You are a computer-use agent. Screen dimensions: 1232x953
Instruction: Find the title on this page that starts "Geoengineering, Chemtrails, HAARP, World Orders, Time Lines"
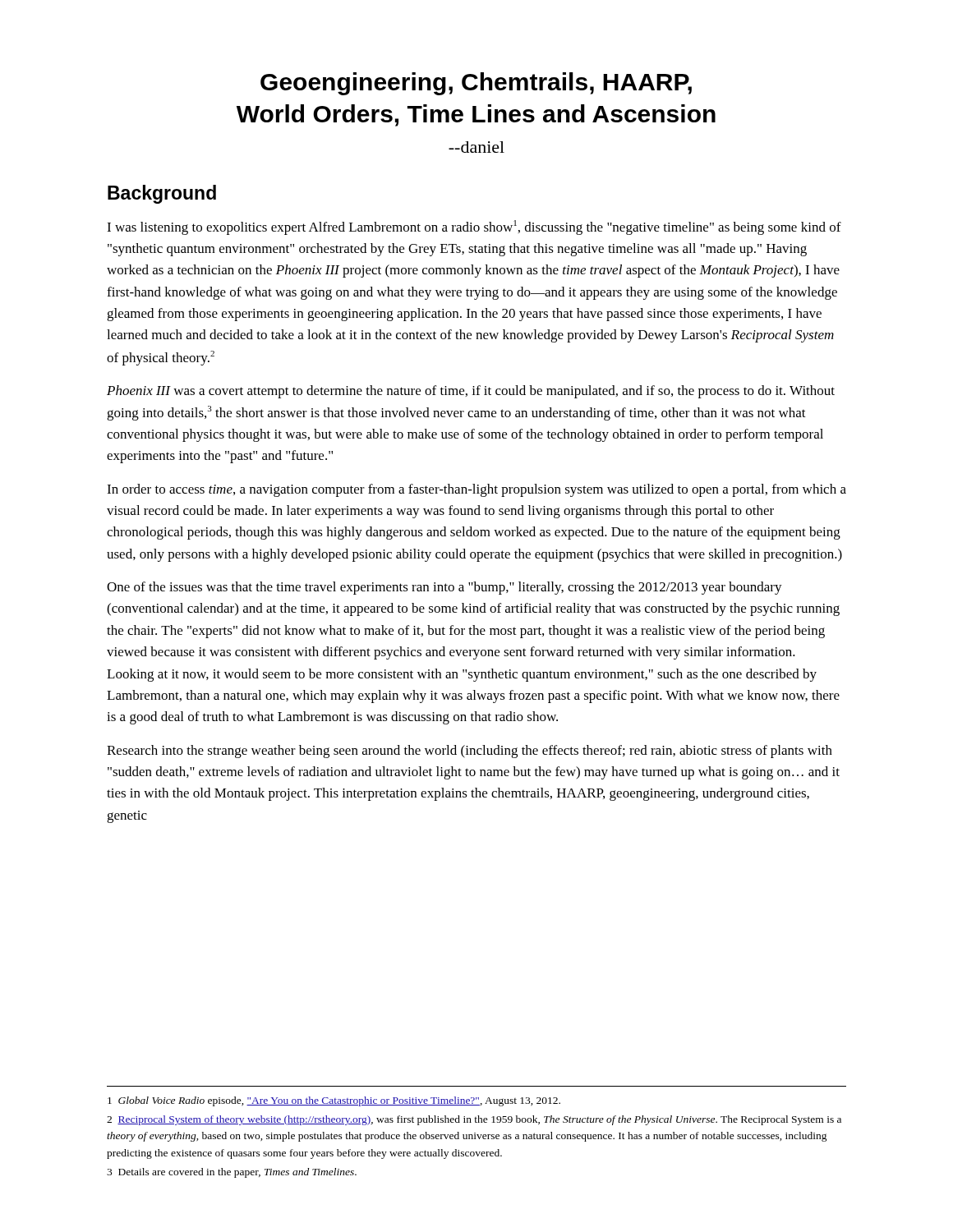click(x=476, y=98)
